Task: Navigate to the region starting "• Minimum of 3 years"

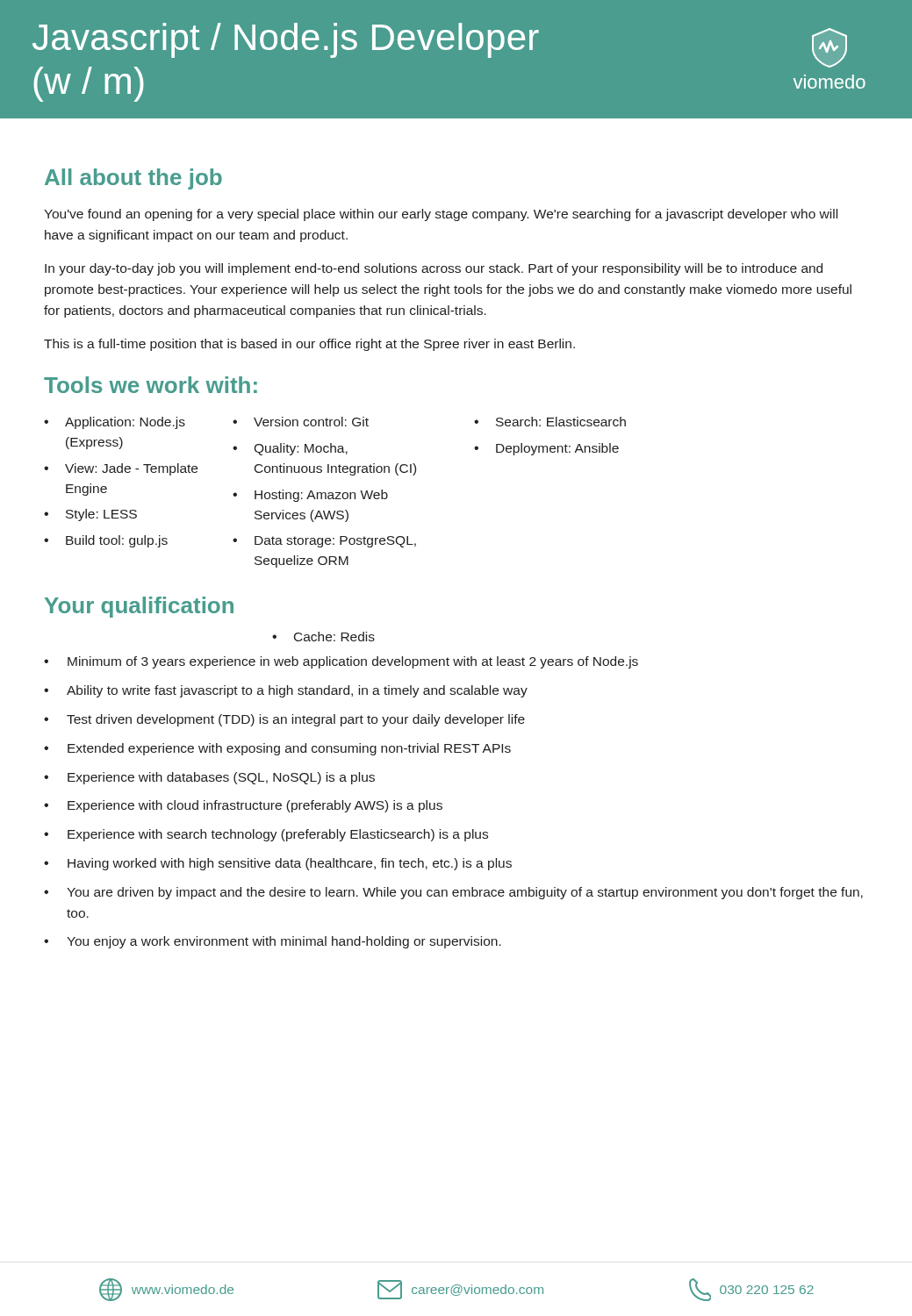Action: tap(341, 662)
